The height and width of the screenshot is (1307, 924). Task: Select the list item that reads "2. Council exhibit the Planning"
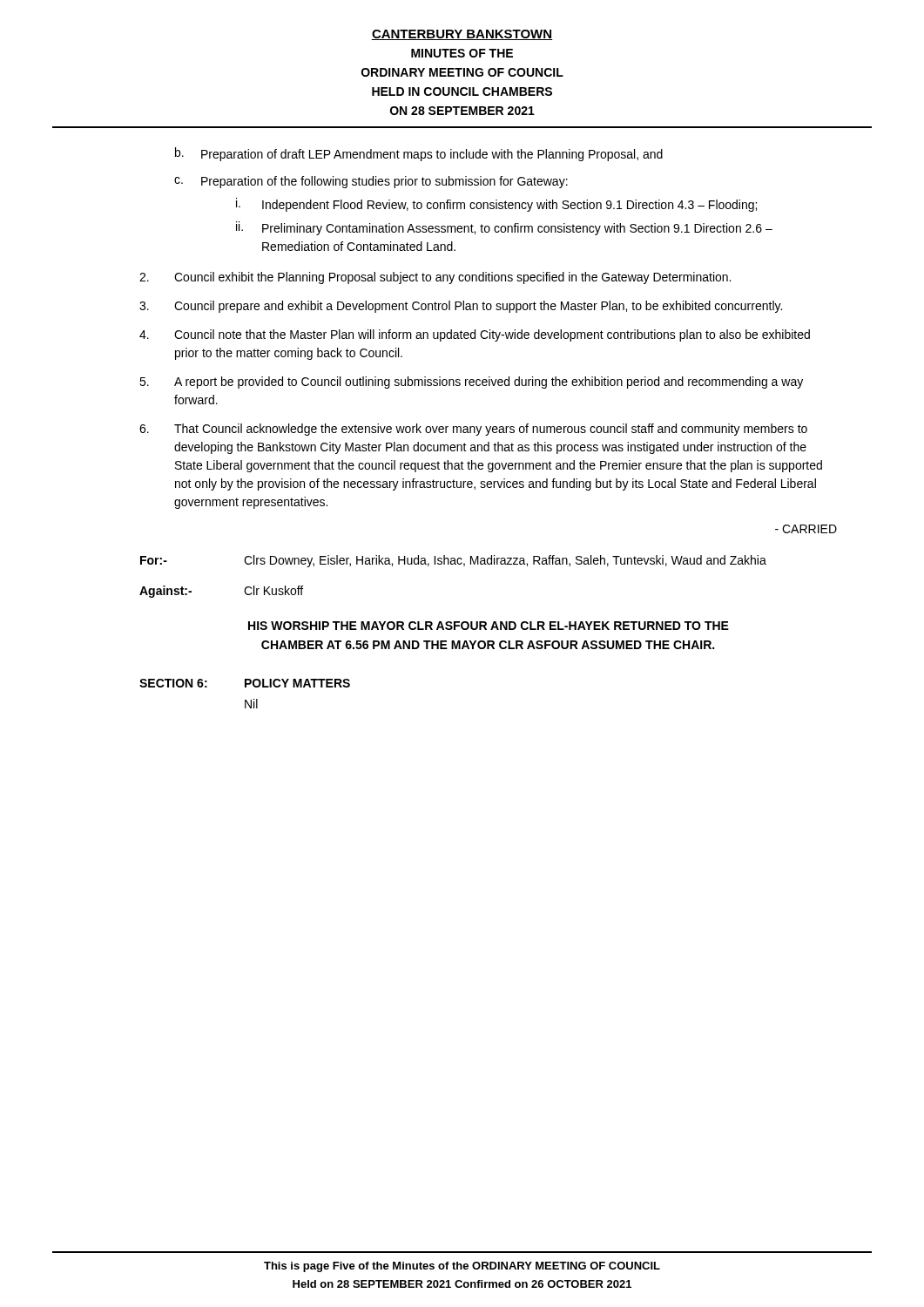point(488,277)
